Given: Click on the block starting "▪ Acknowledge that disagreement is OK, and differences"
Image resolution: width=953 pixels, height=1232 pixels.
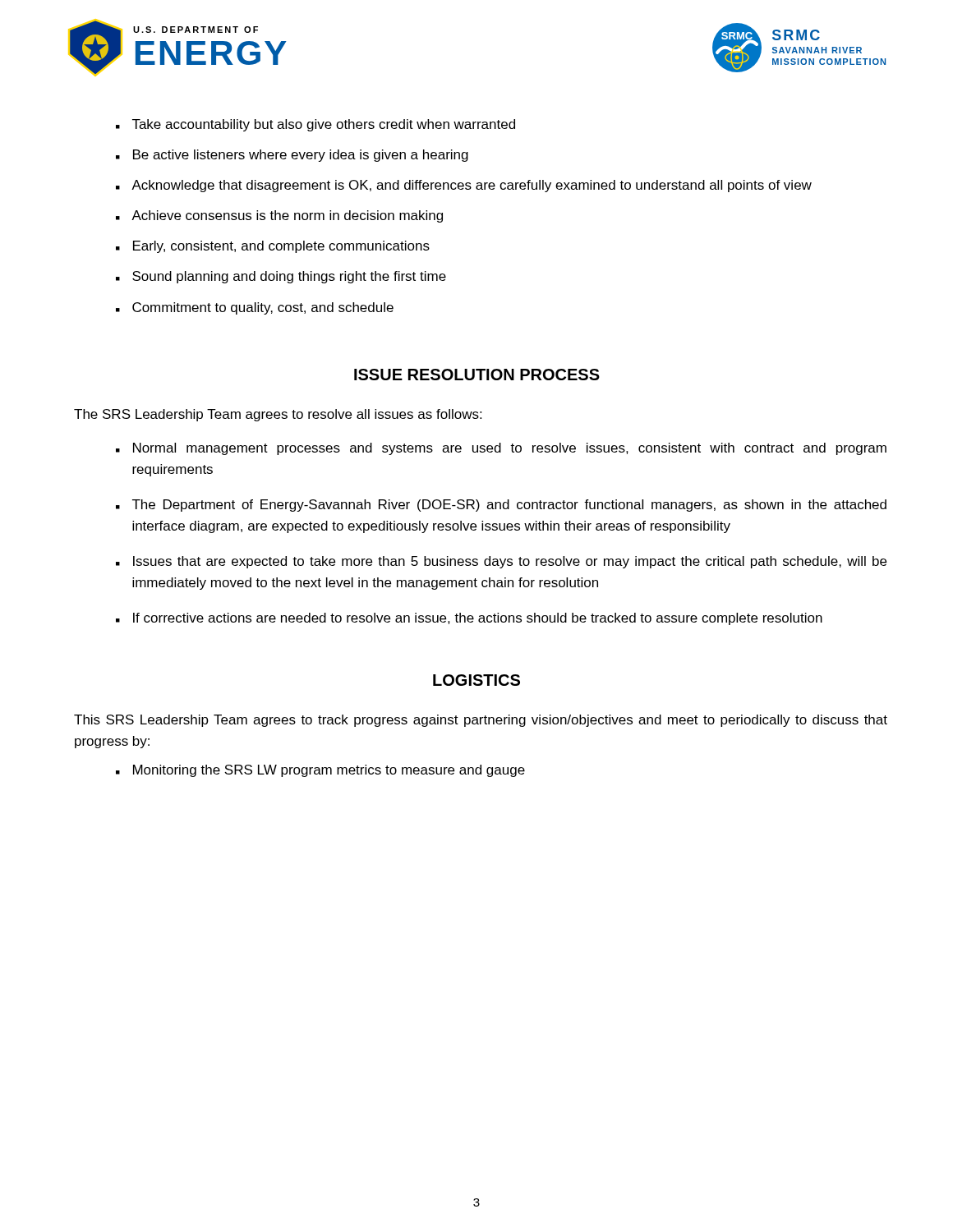Looking at the screenshot, I should (x=463, y=187).
